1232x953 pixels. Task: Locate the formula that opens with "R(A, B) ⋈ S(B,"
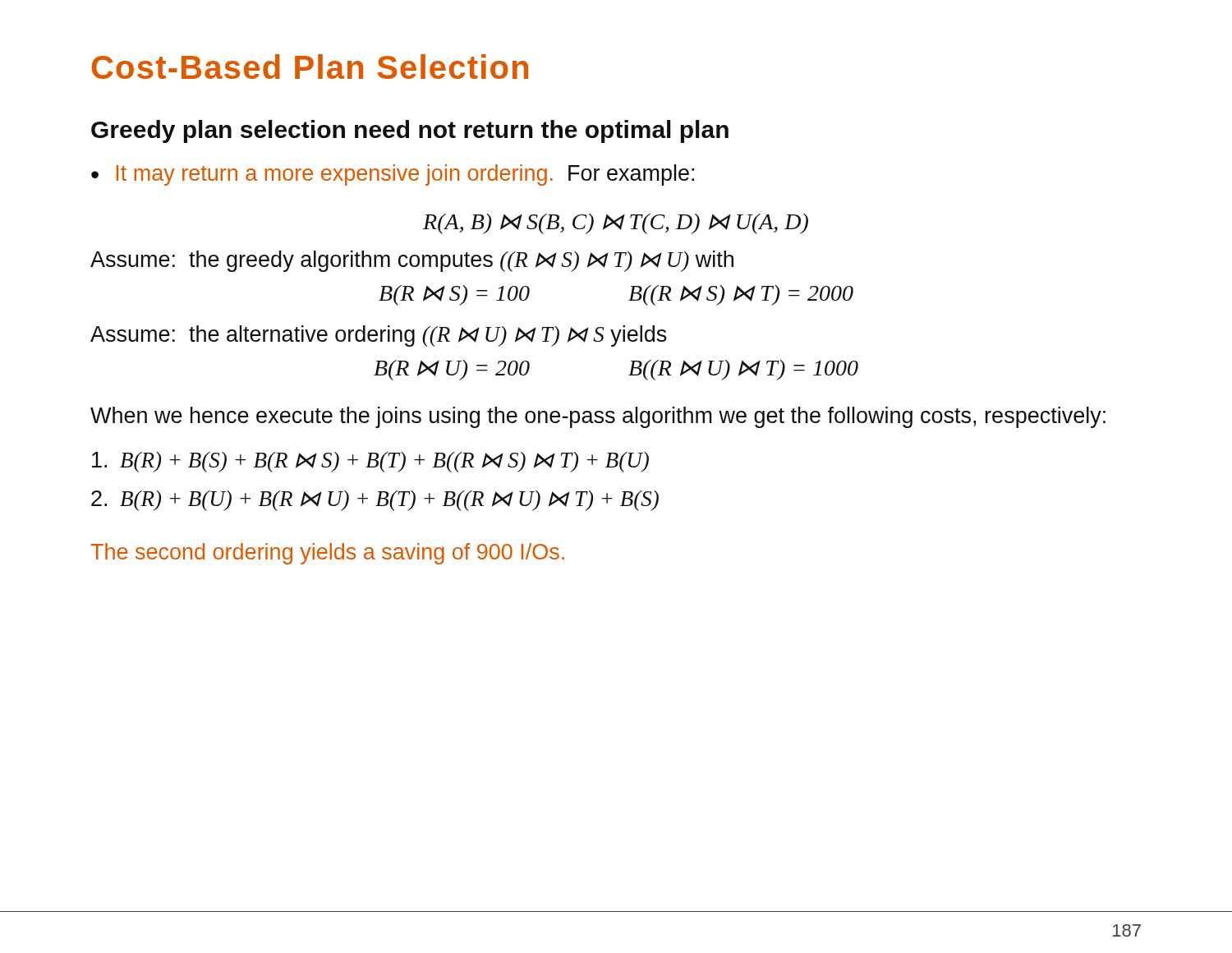(x=616, y=222)
